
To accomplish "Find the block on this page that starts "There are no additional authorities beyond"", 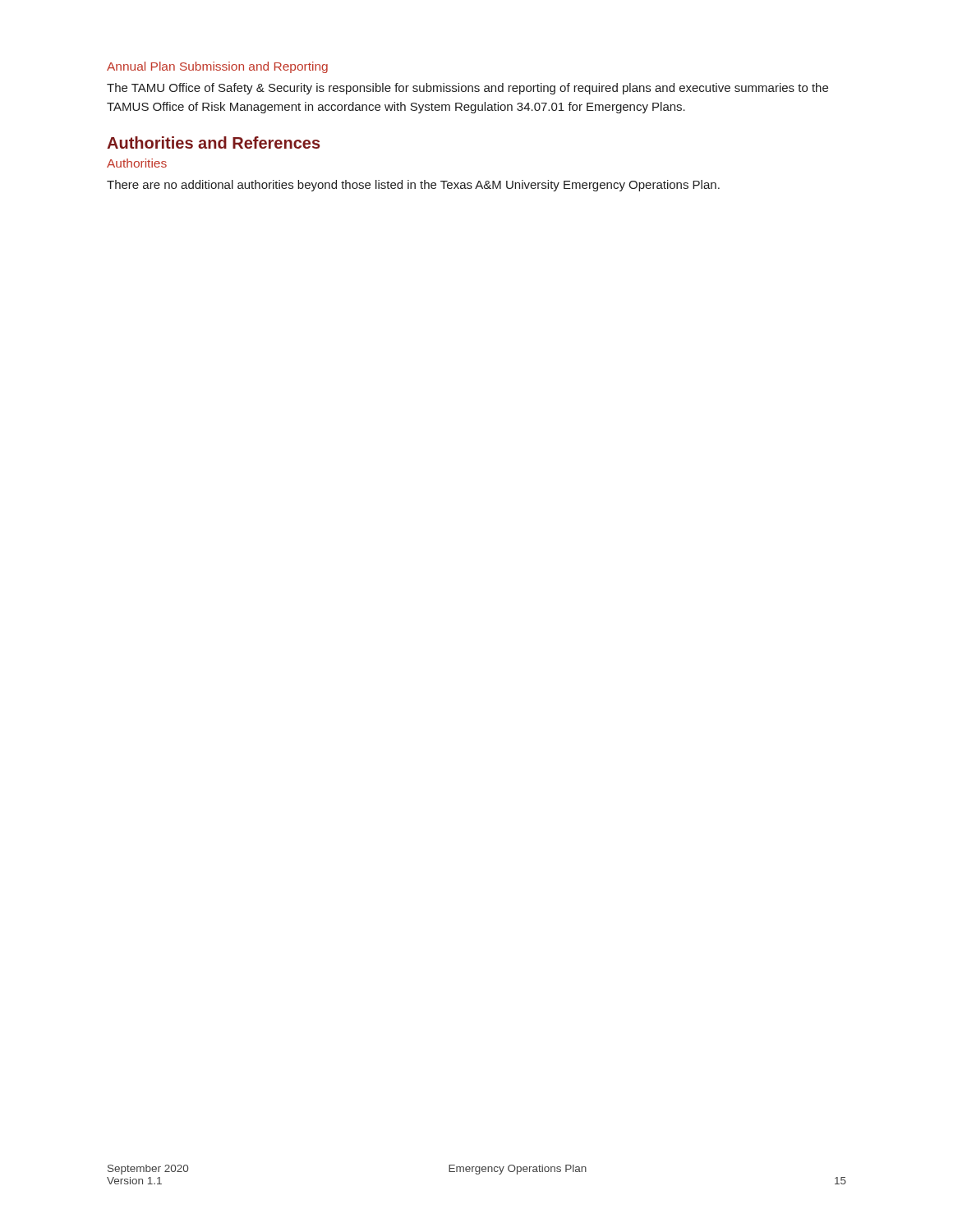I will point(414,184).
